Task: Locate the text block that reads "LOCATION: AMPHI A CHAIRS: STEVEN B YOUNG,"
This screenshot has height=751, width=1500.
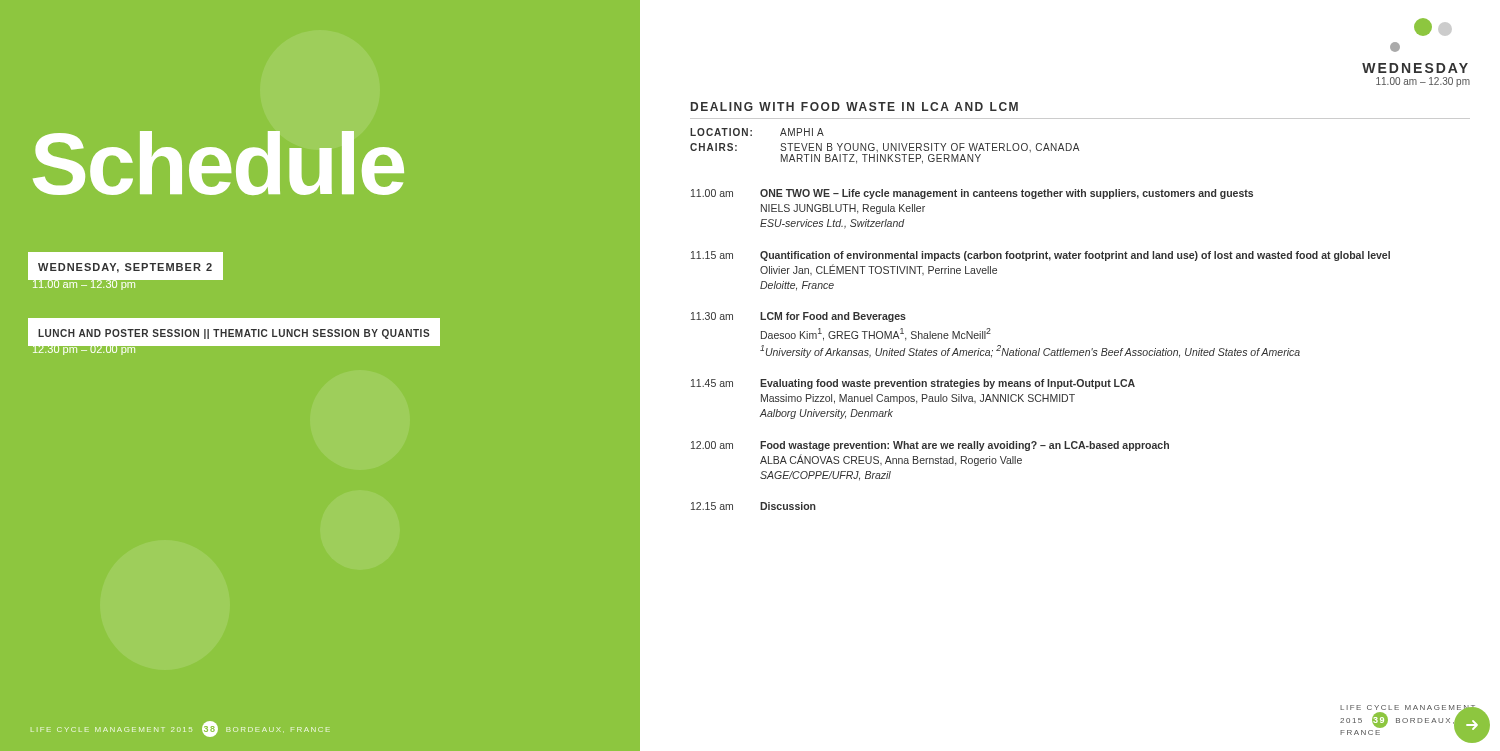Action: pos(1080,146)
